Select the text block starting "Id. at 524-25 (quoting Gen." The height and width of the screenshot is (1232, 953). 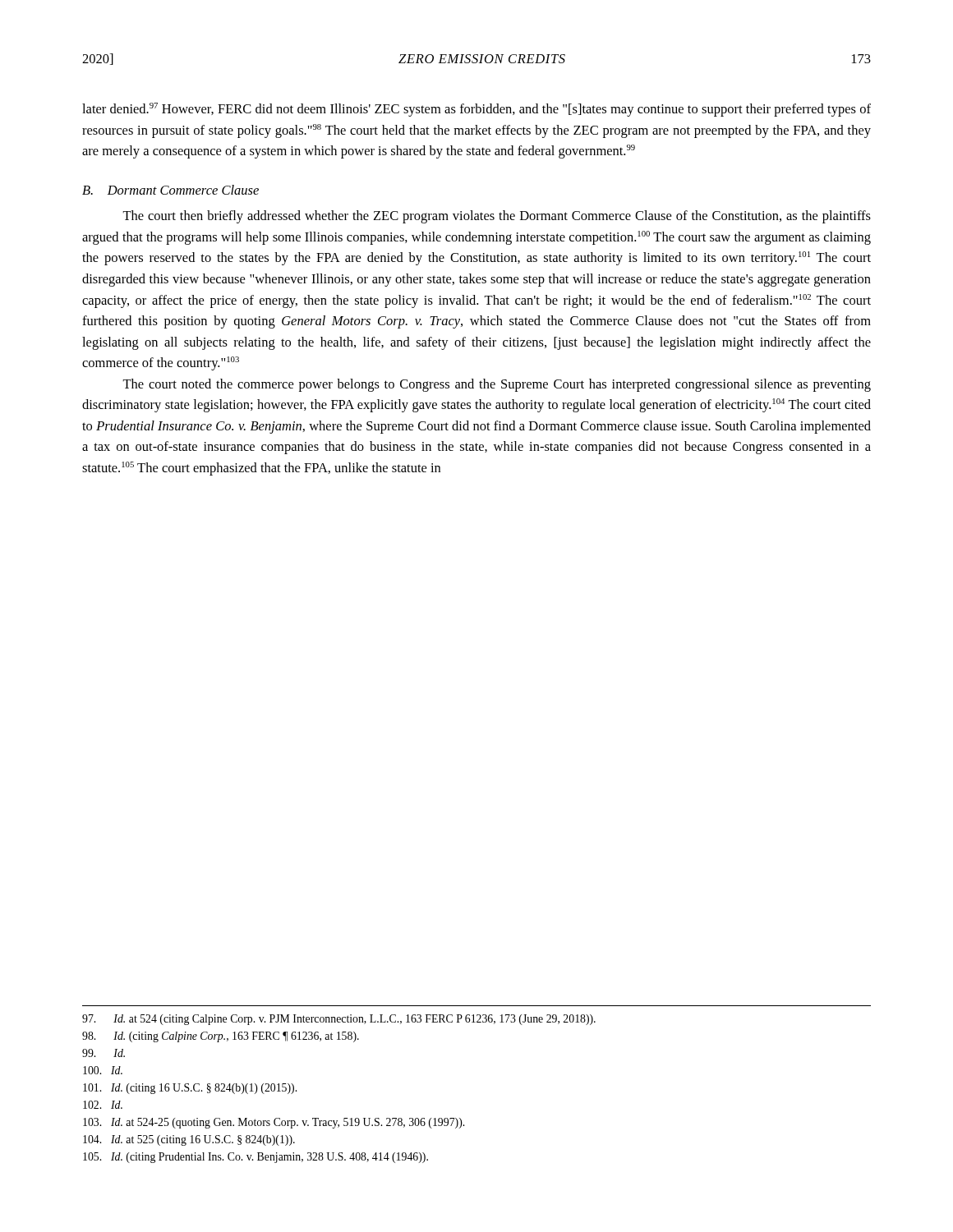274,1123
